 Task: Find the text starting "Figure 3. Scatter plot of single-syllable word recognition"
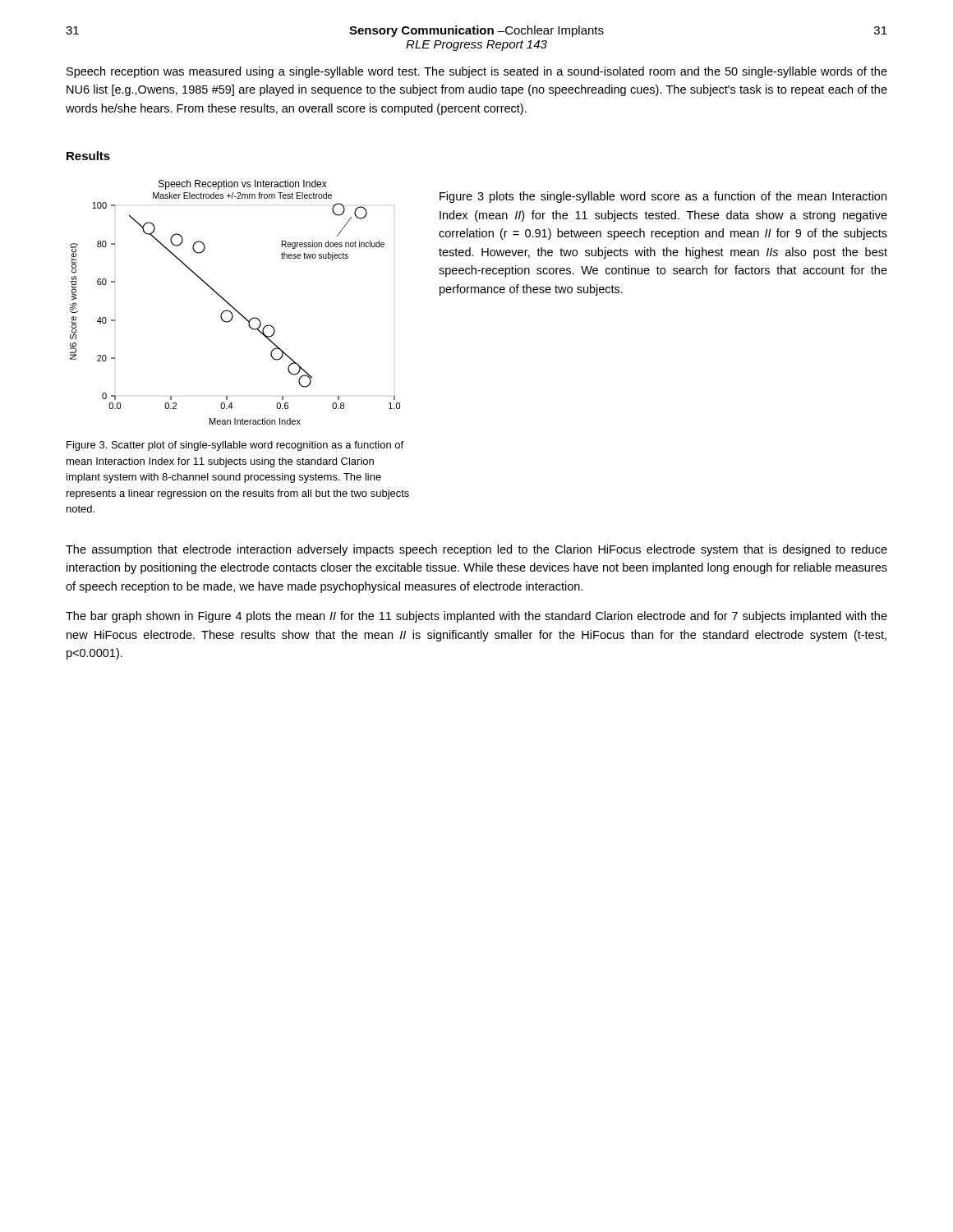[x=238, y=477]
